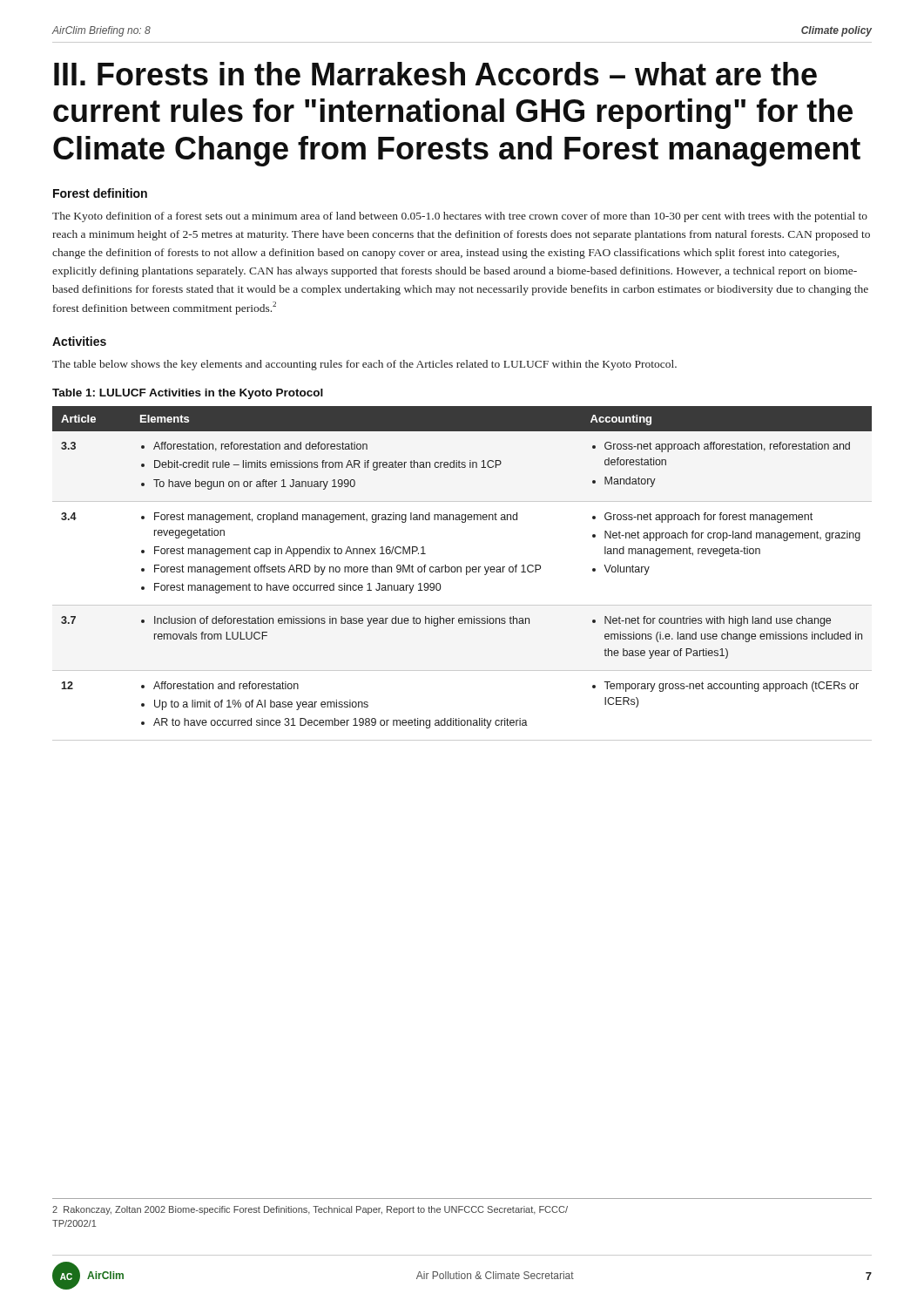Click on the passage starting "Forest definition"
The height and width of the screenshot is (1307, 924).
coord(100,194)
